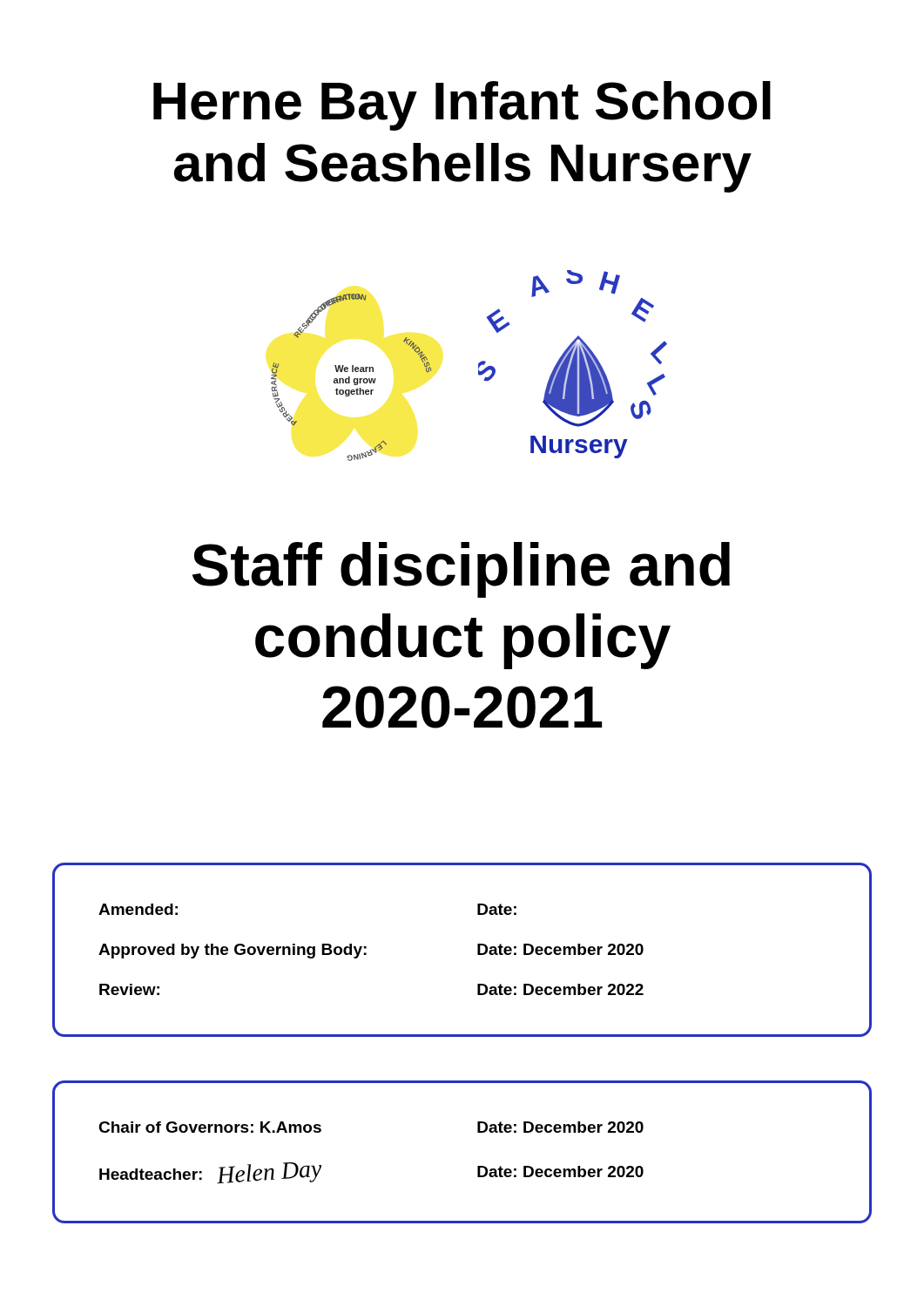Click on the title that says "Staff discipline andconduct policy2020-2021"

462,636
